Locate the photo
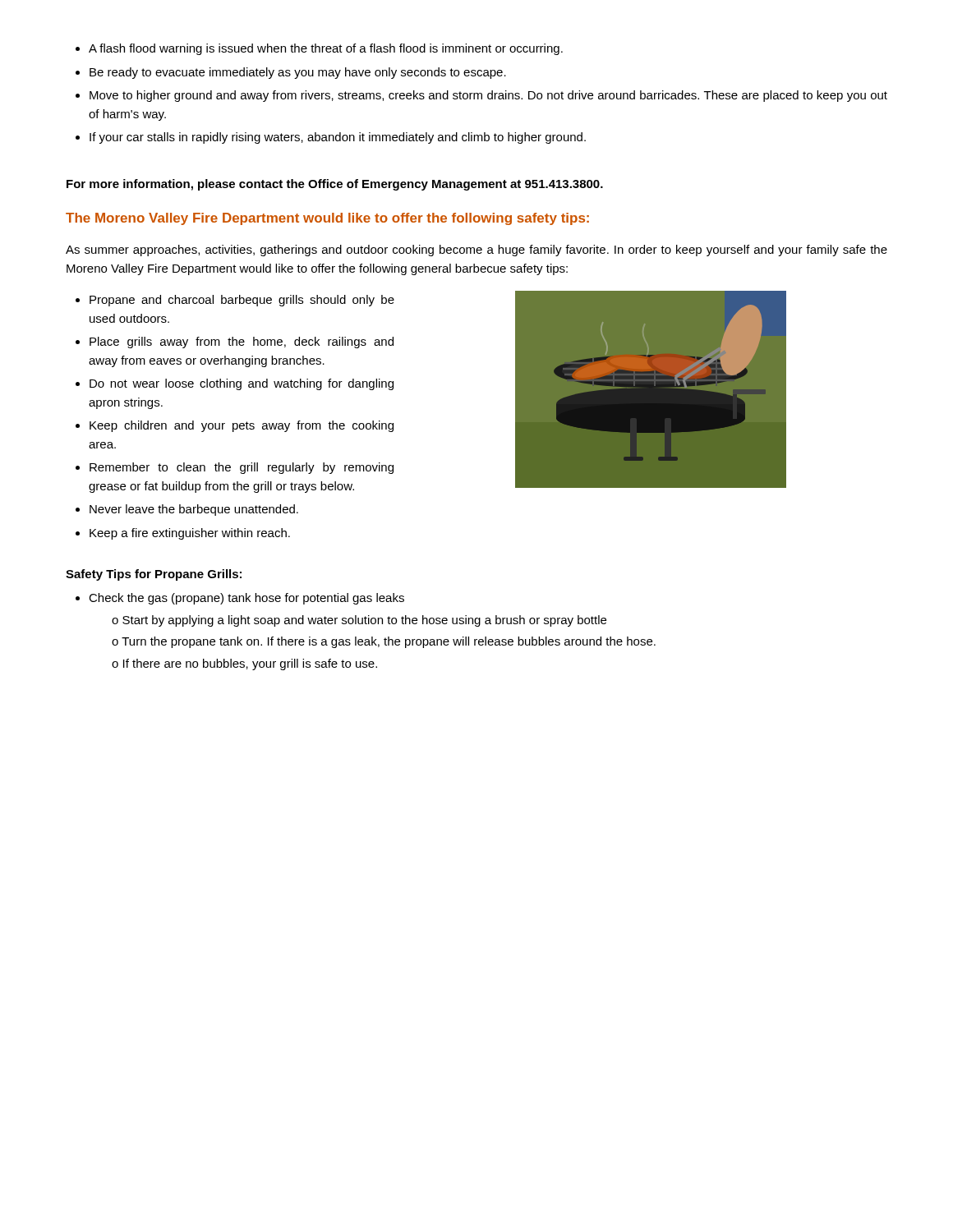 click(651, 389)
